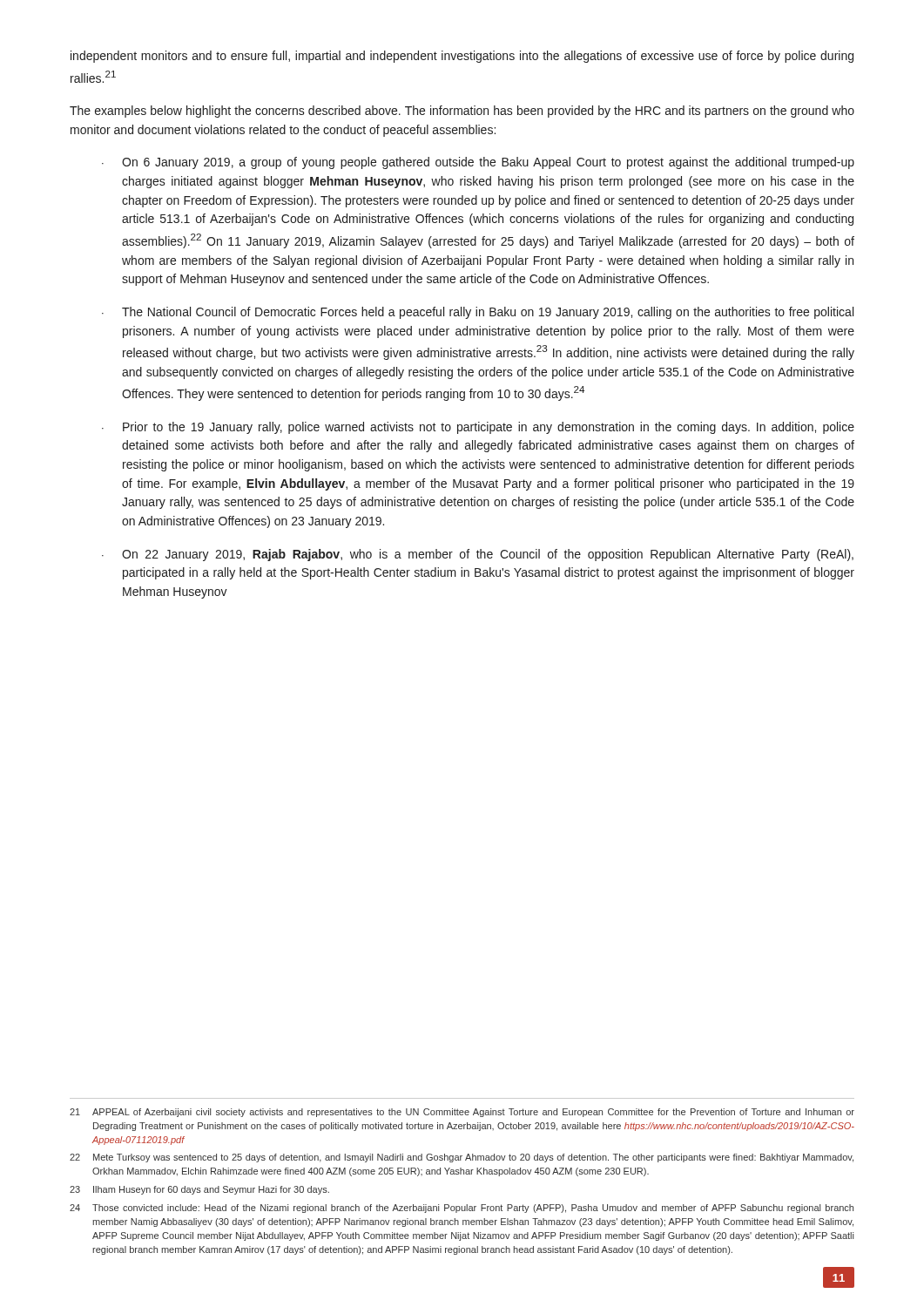The height and width of the screenshot is (1307, 924).
Task: Where is the passage that starts "independent monitors and to ensure full, impartial"?
Action: [x=462, y=67]
